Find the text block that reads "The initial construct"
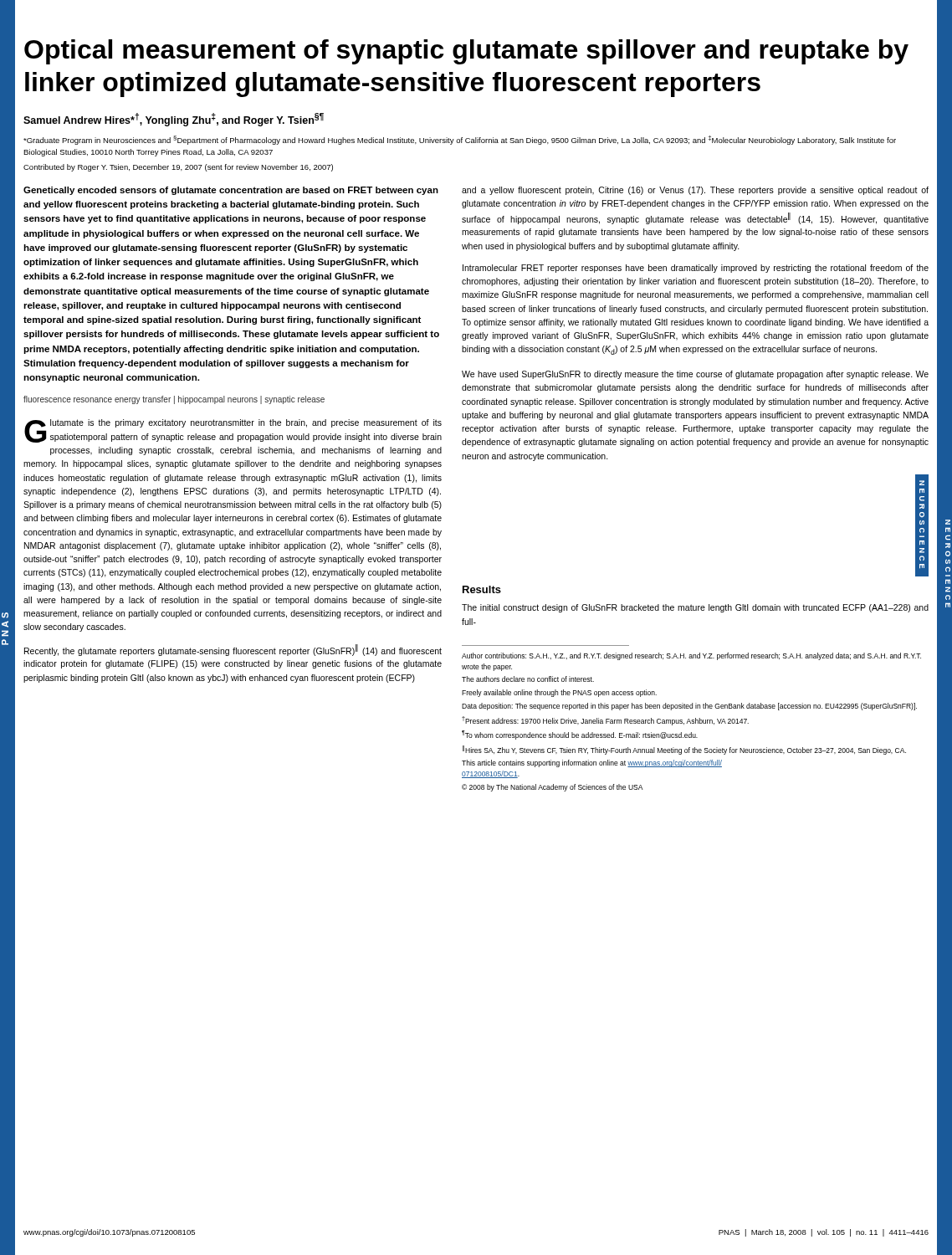 pos(695,615)
